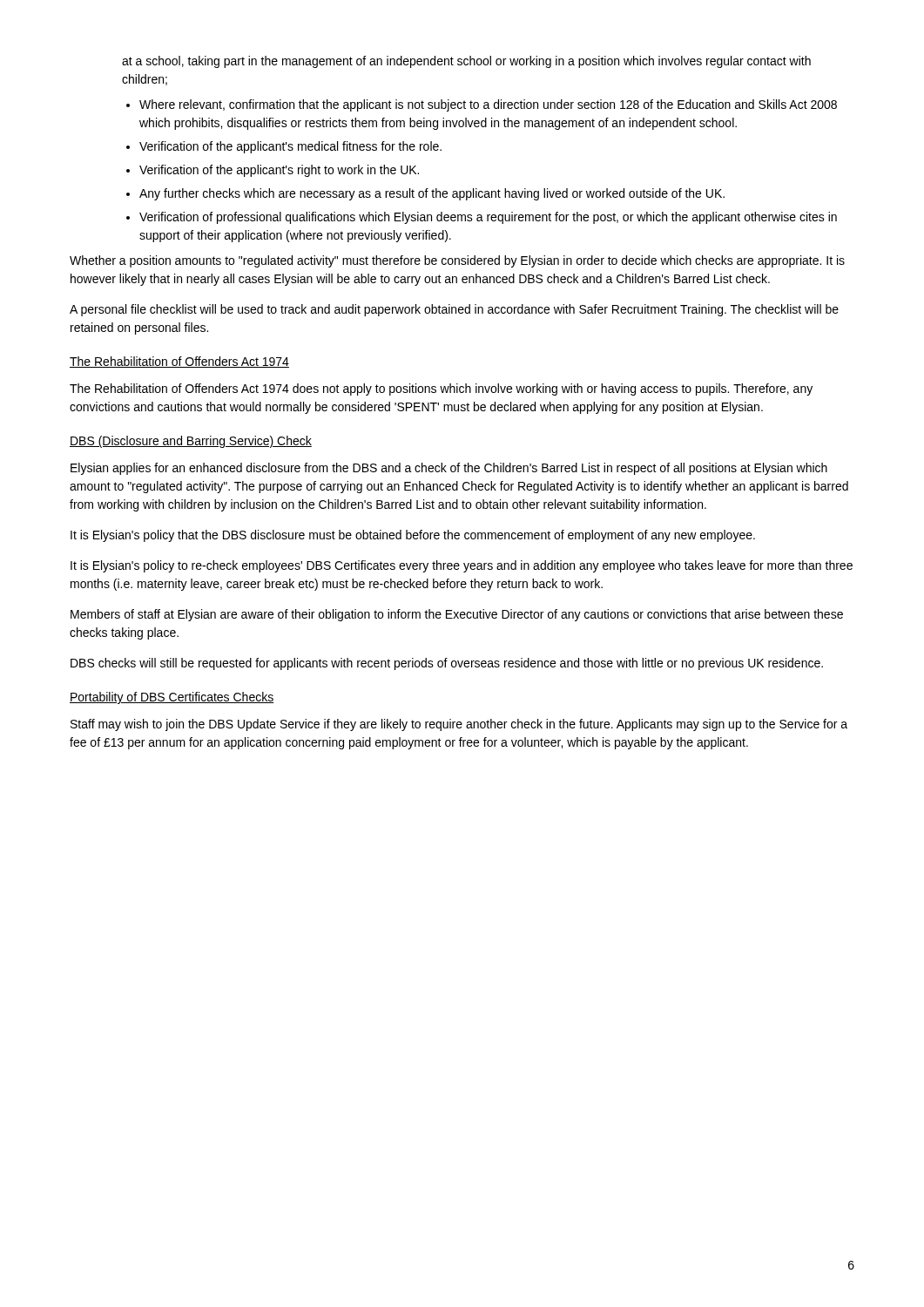The height and width of the screenshot is (1307, 924).
Task: Locate the section header with the text "DBS (Disclosure and Barring"
Action: pyautogui.click(x=191, y=441)
